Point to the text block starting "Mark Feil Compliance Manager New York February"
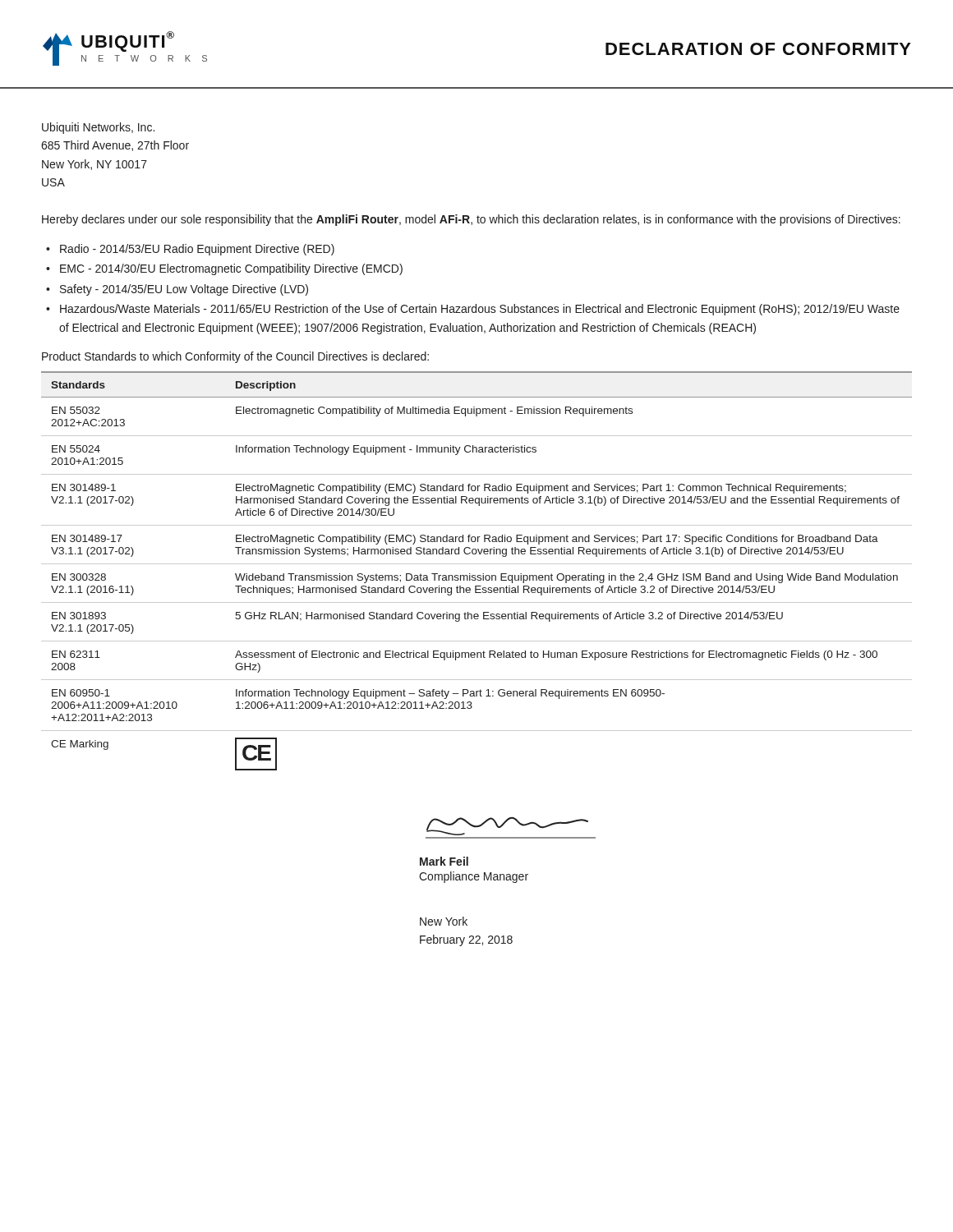Screen dimensions: 1232x953 point(444,861)
